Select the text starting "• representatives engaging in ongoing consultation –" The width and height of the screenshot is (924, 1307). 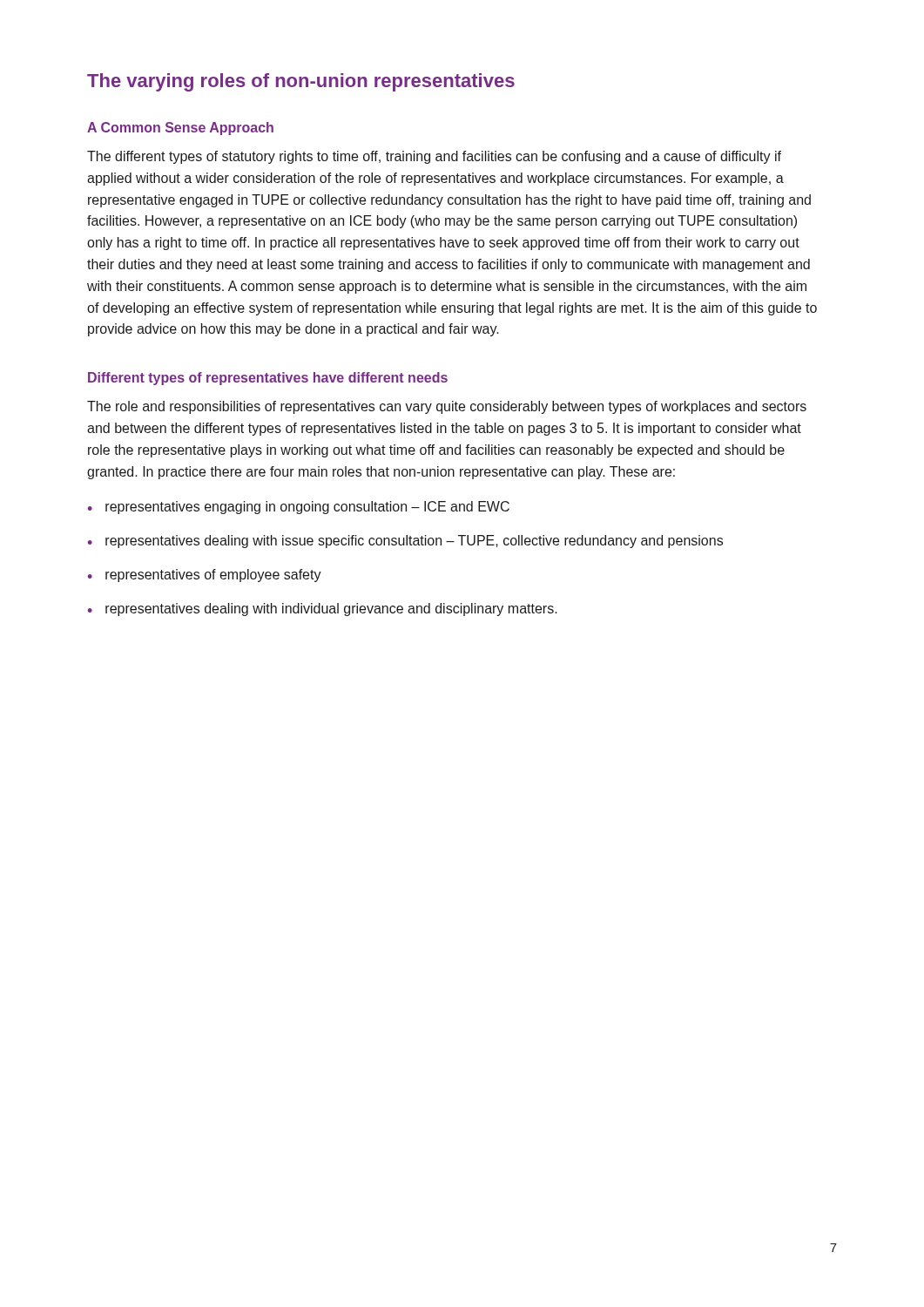pyautogui.click(x=453, y=510)
